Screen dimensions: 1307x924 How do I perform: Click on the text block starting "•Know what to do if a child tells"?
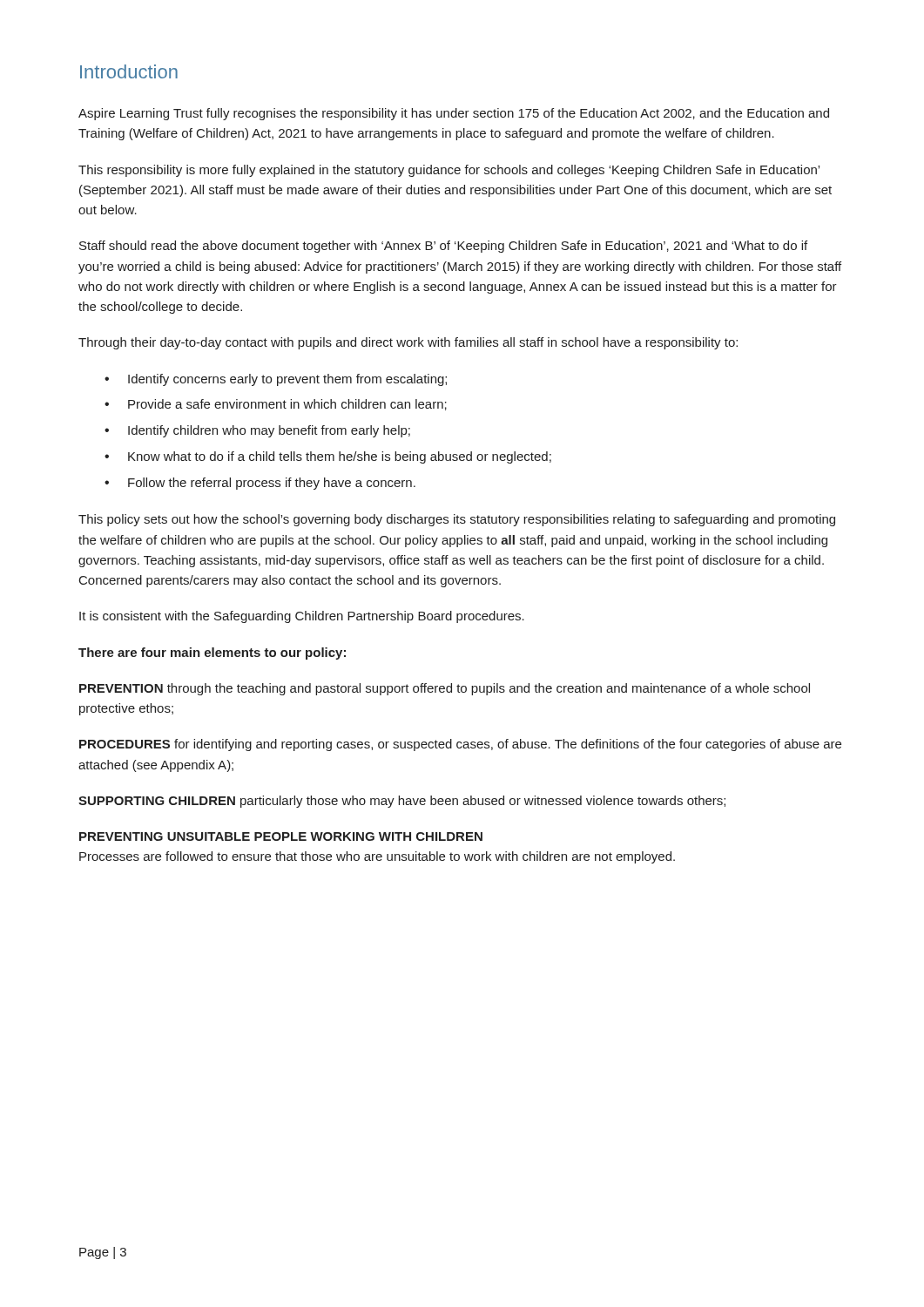coord(328,457)
